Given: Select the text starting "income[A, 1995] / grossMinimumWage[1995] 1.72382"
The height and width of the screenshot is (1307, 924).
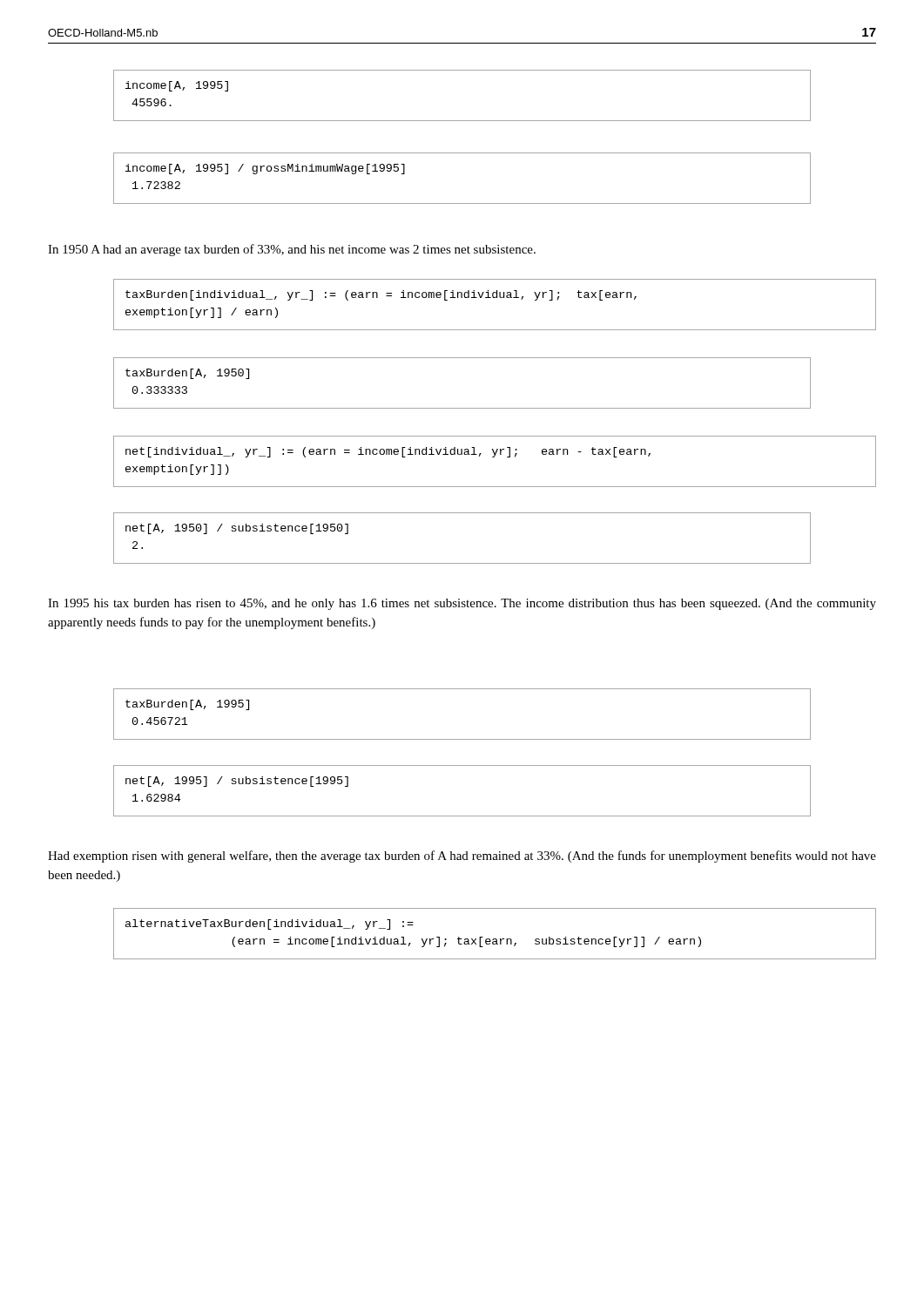Looking at the screenshot, I should point(462,178).
